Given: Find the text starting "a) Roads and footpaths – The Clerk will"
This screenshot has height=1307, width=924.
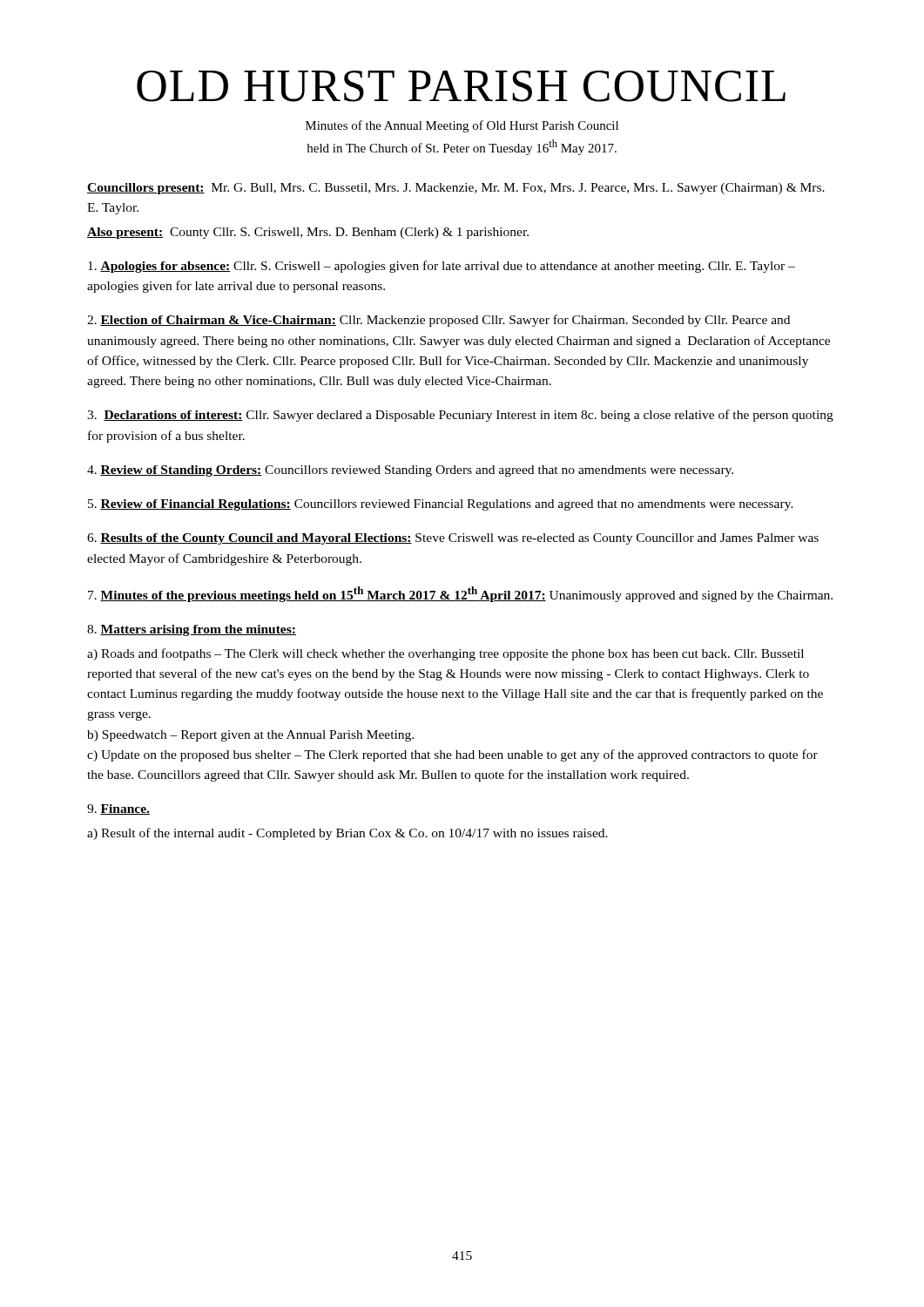Looking at the screenshot, I should [x=445, y=654].
